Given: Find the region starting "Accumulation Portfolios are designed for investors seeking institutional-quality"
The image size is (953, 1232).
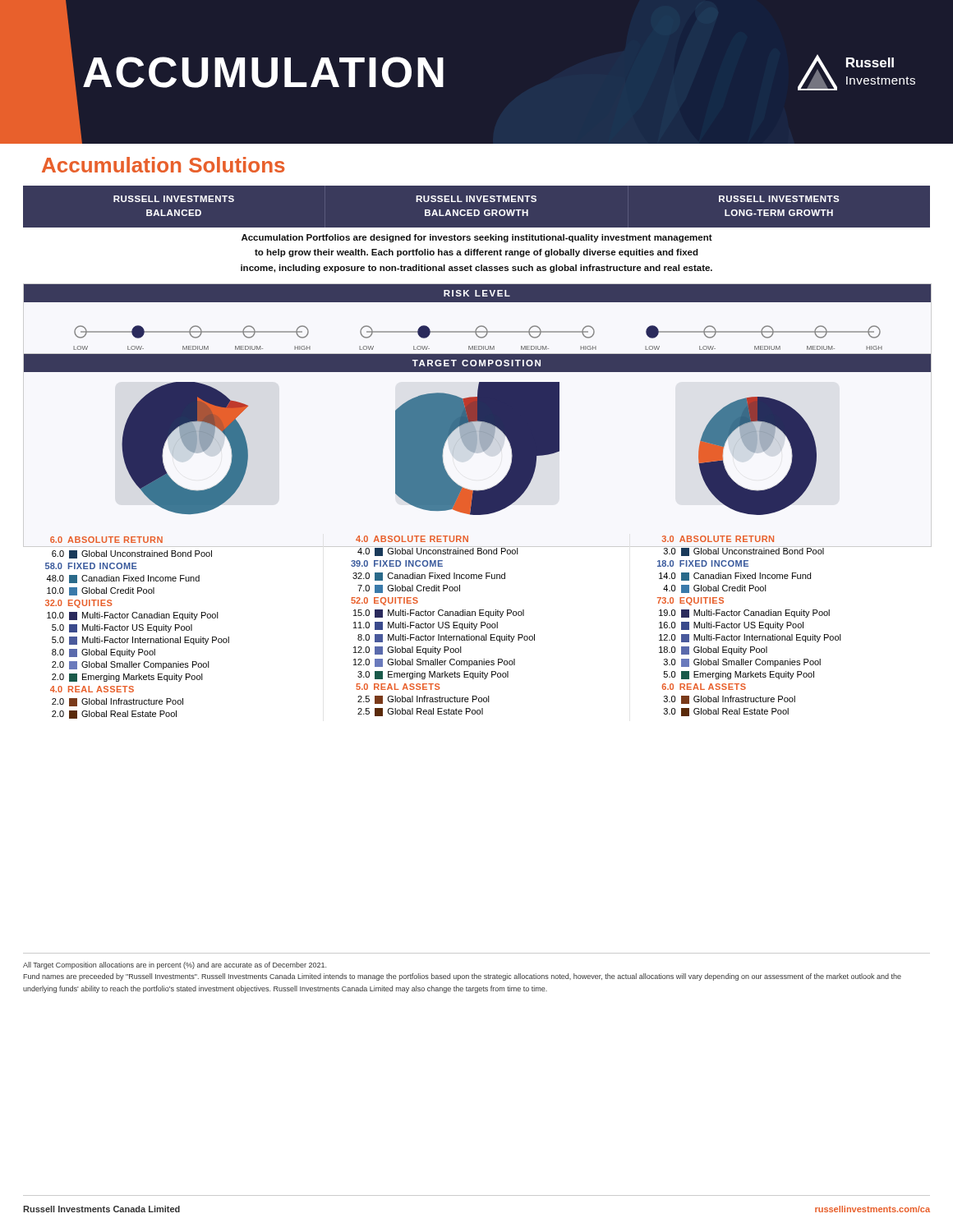Looking at the screenshot, I should (x=476, y=252).
